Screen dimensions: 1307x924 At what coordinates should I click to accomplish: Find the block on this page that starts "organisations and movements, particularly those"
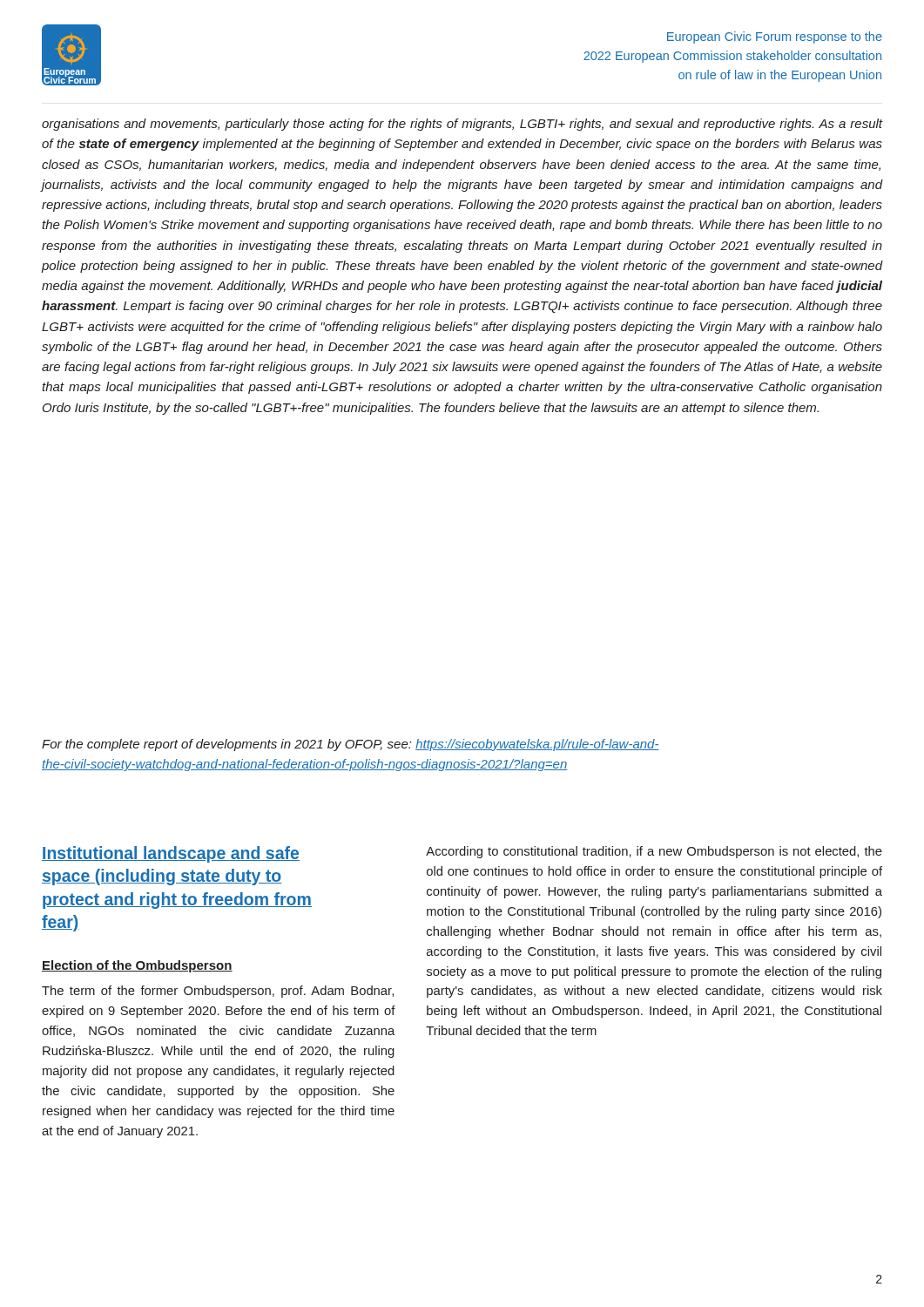pyautogui.click(x=462, y=265)
